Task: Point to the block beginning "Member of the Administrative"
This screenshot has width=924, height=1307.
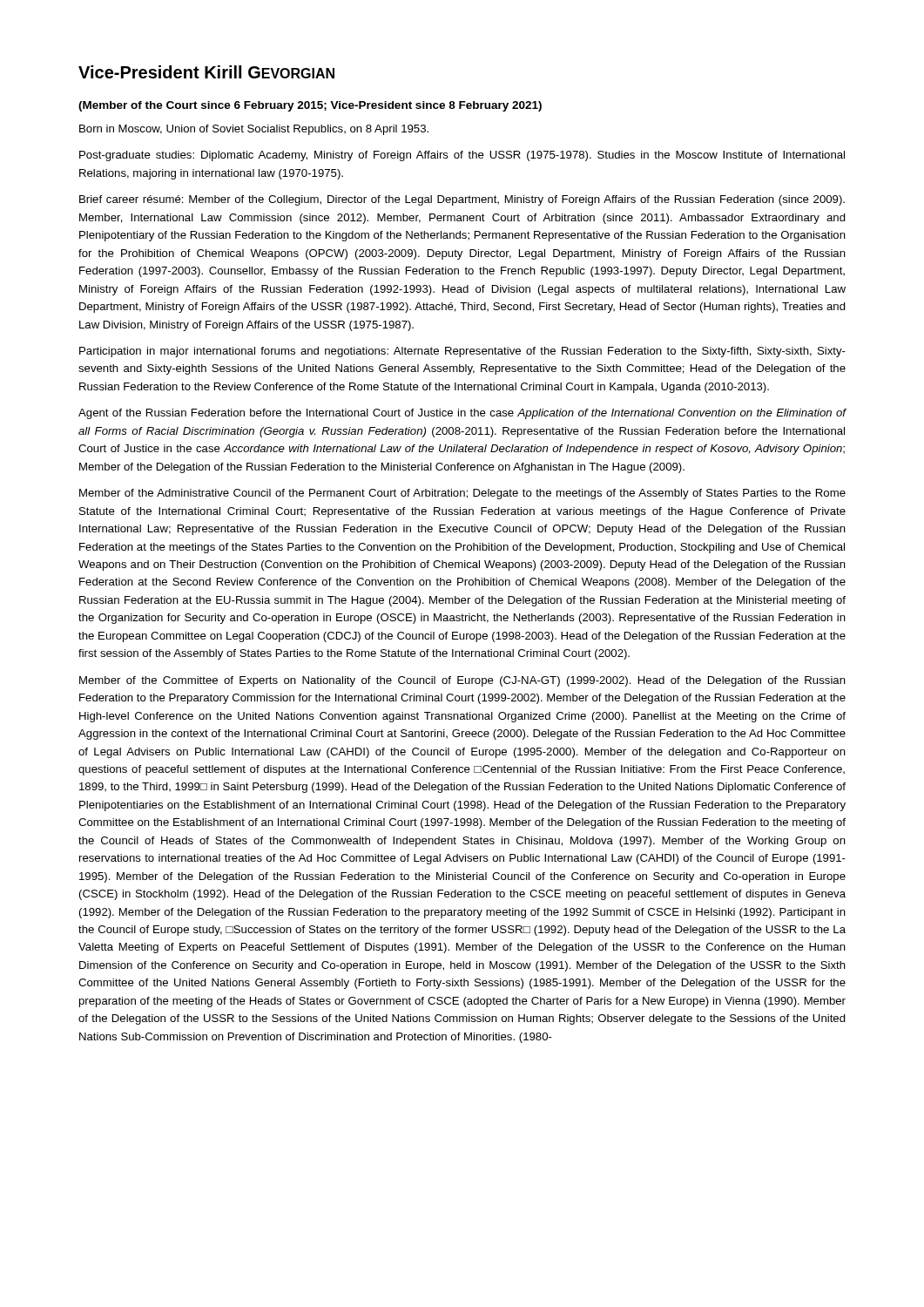Action: pos(462,573)
